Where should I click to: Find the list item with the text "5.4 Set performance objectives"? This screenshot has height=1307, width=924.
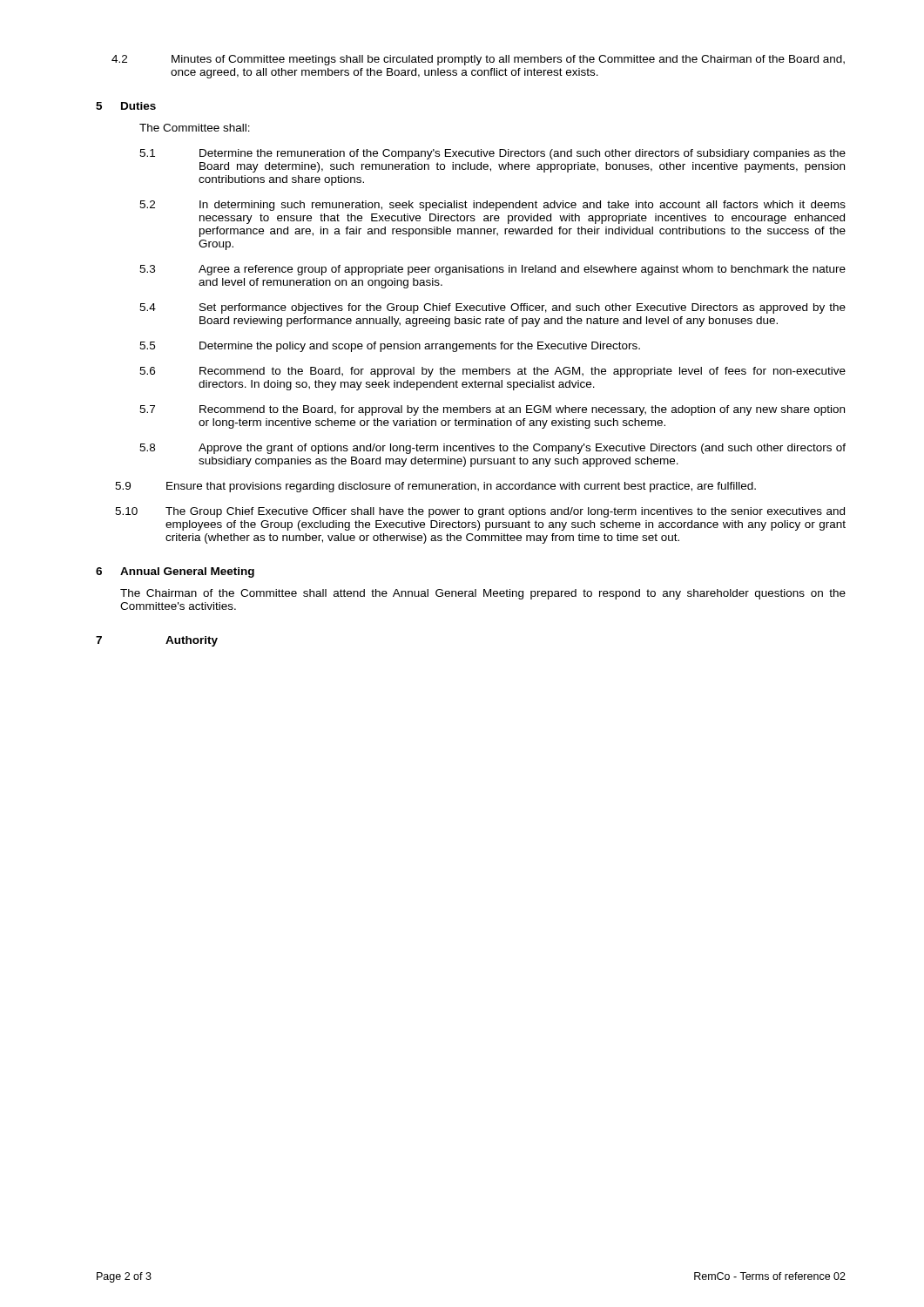pyautogui.click(x=471, y=314)
